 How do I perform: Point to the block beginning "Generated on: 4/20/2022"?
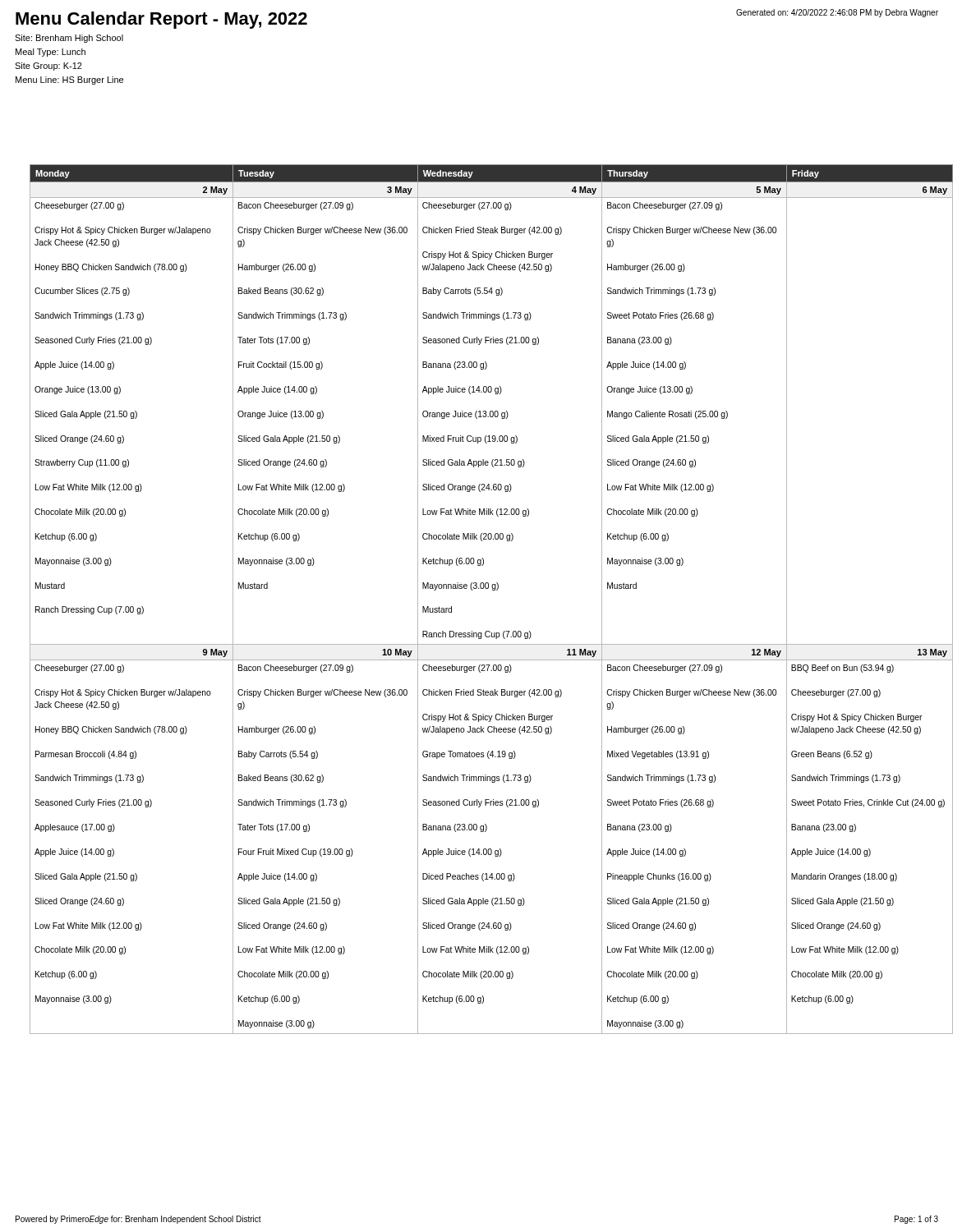837,13
